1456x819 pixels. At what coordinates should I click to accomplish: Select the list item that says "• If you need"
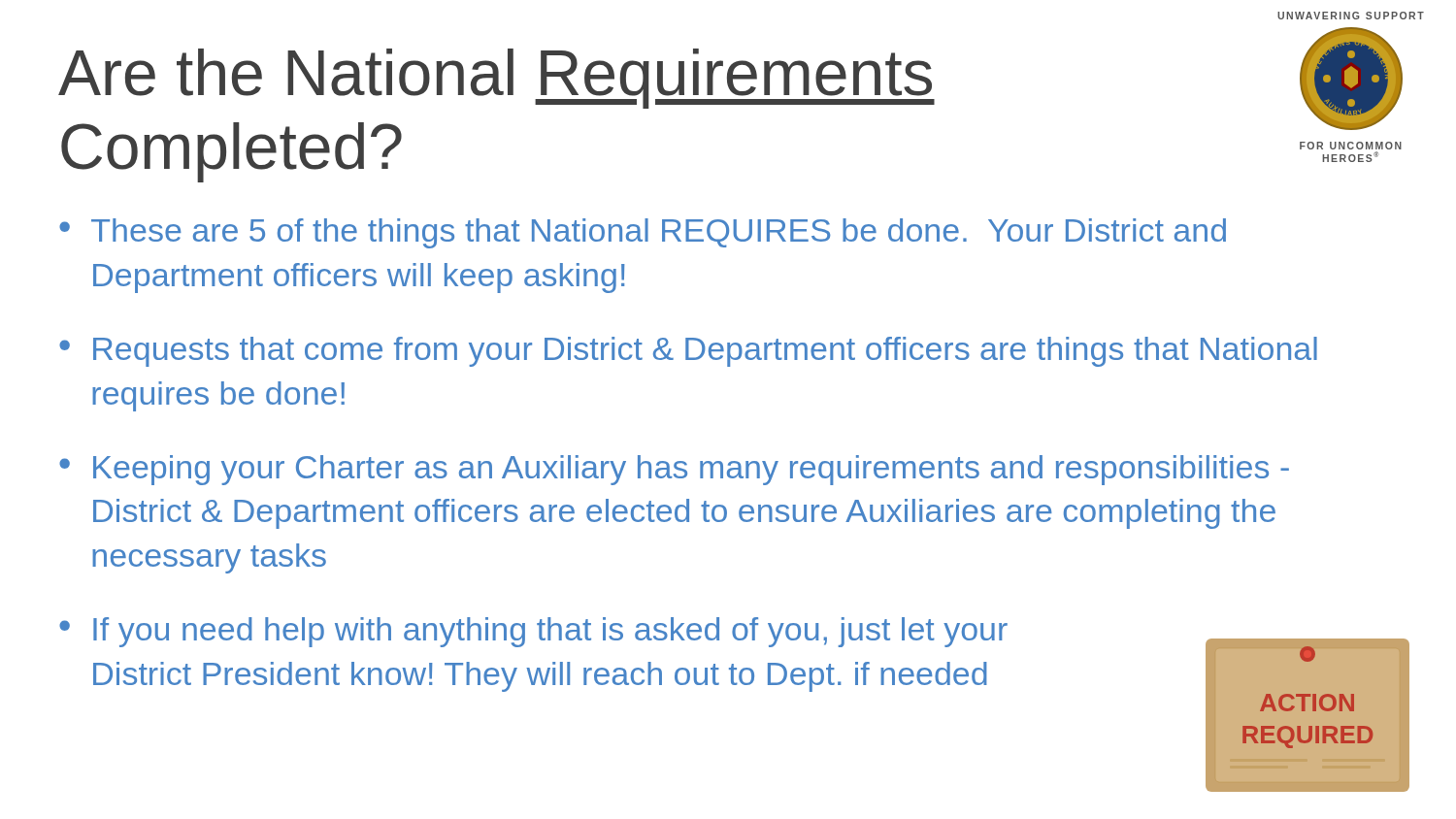click(584, 652)
